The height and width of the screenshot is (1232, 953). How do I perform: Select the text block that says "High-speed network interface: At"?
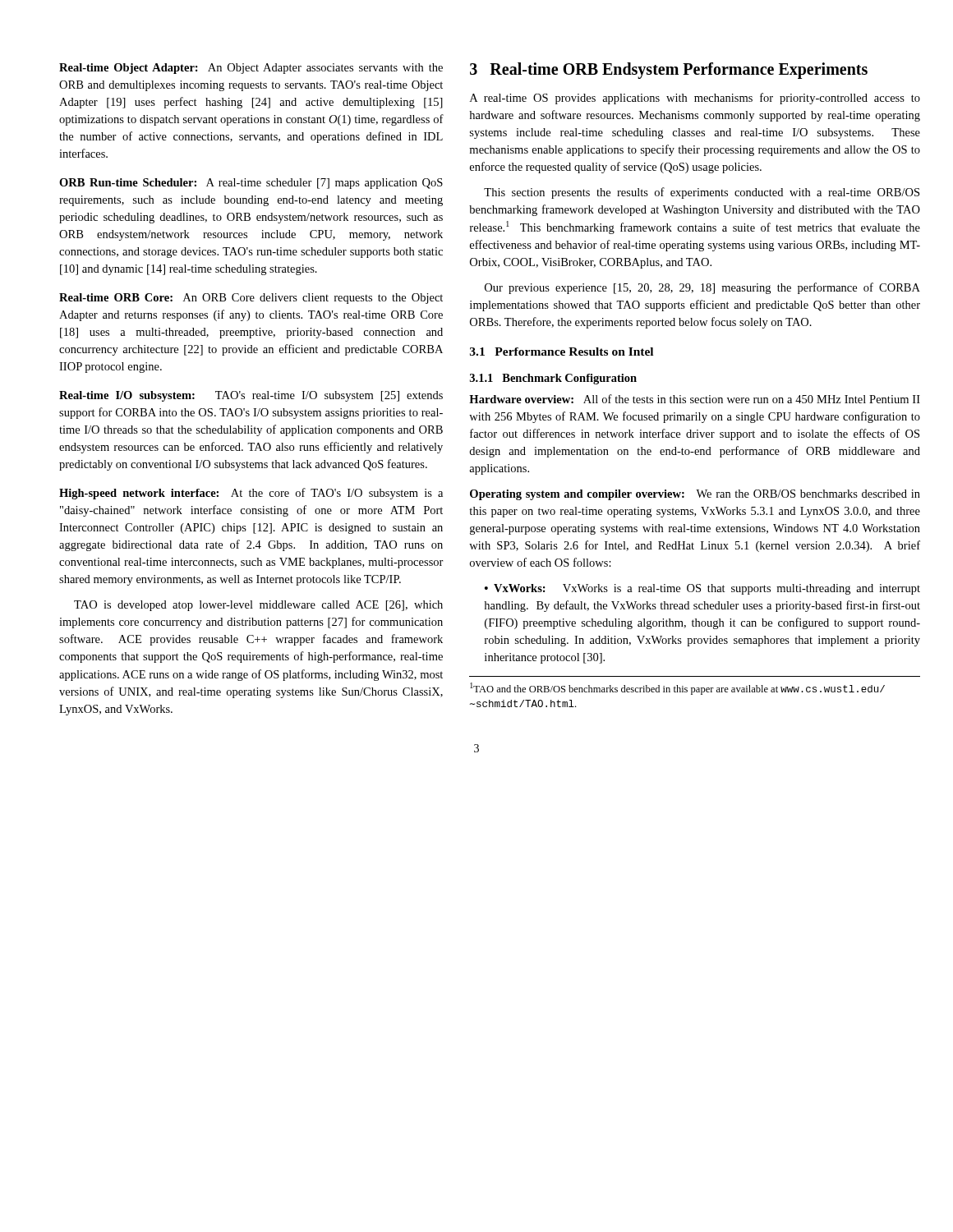(251, 536)
